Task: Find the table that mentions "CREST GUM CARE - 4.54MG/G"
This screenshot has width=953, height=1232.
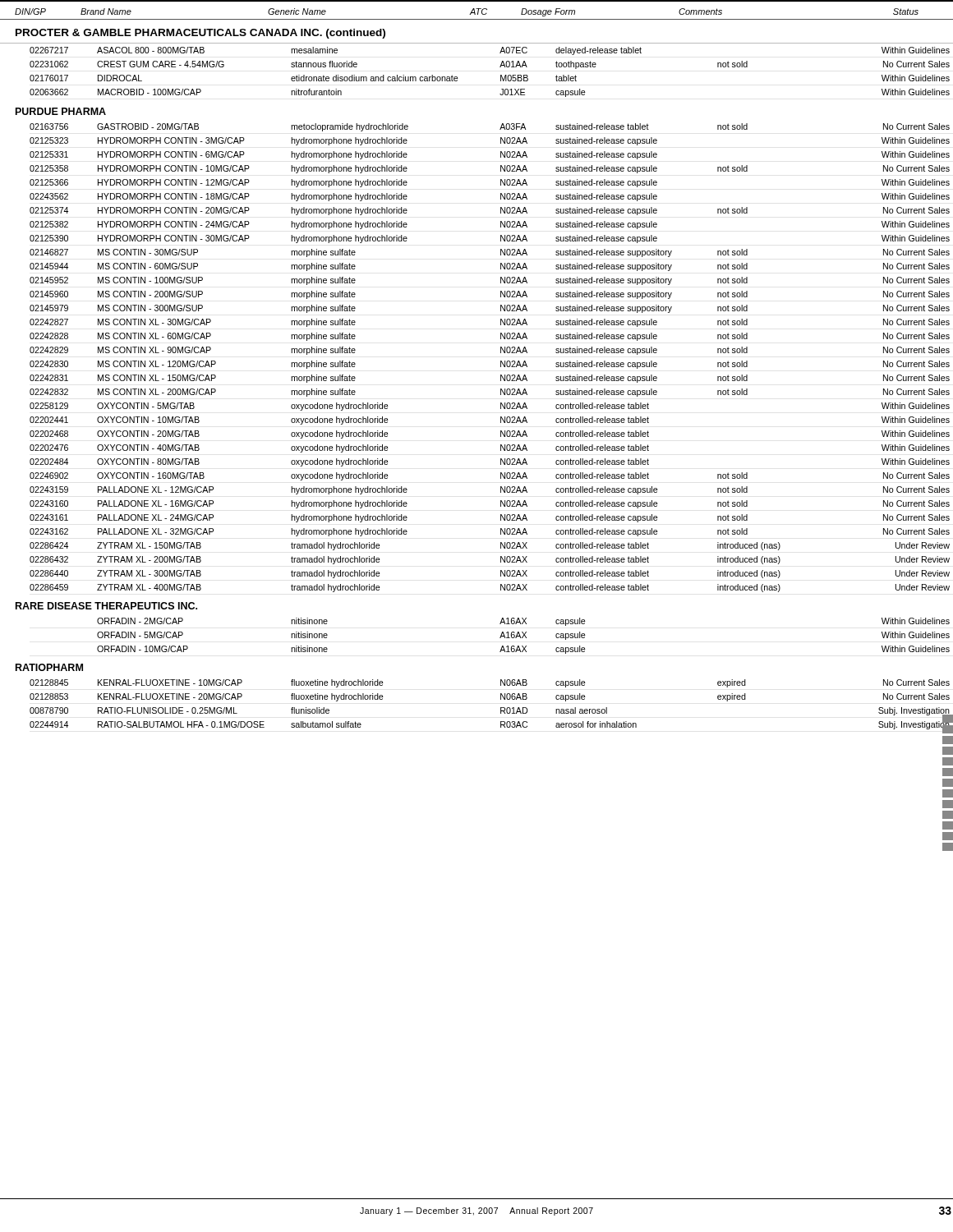Action: (476, 71)
